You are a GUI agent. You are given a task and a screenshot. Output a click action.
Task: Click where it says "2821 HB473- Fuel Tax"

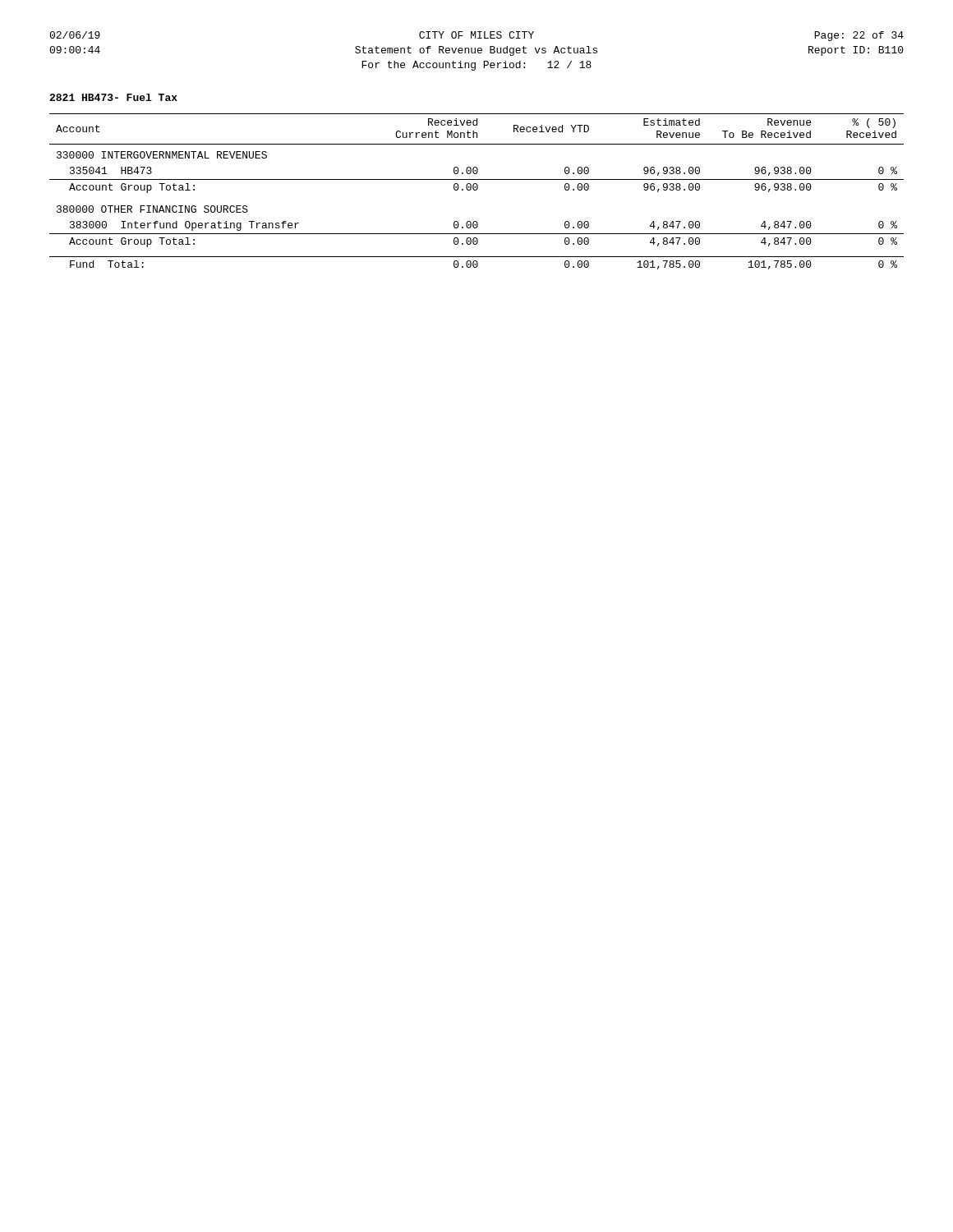(x=113, y=98)
